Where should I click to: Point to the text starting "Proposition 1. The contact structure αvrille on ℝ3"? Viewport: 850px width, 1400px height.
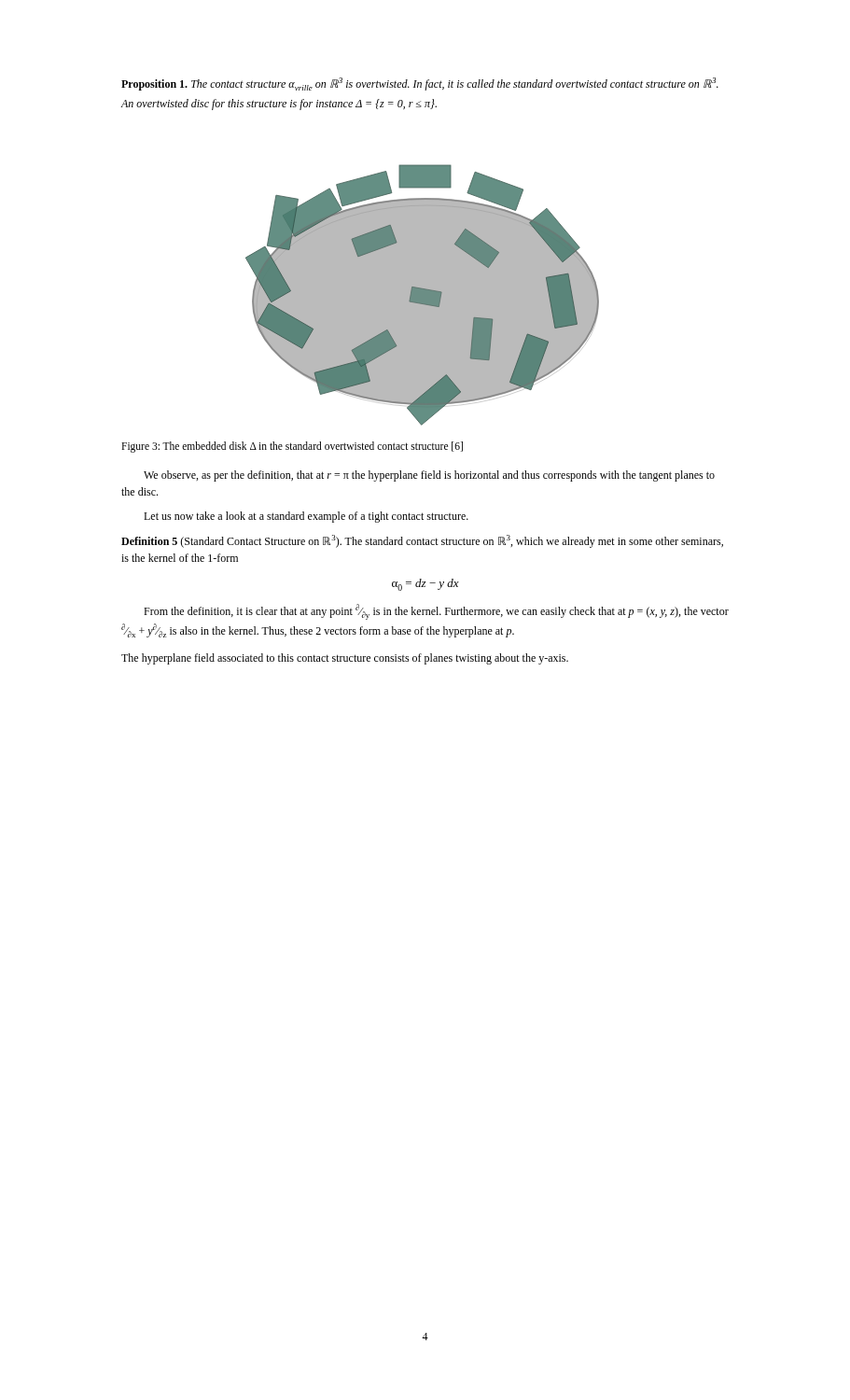tap(420, 93)
